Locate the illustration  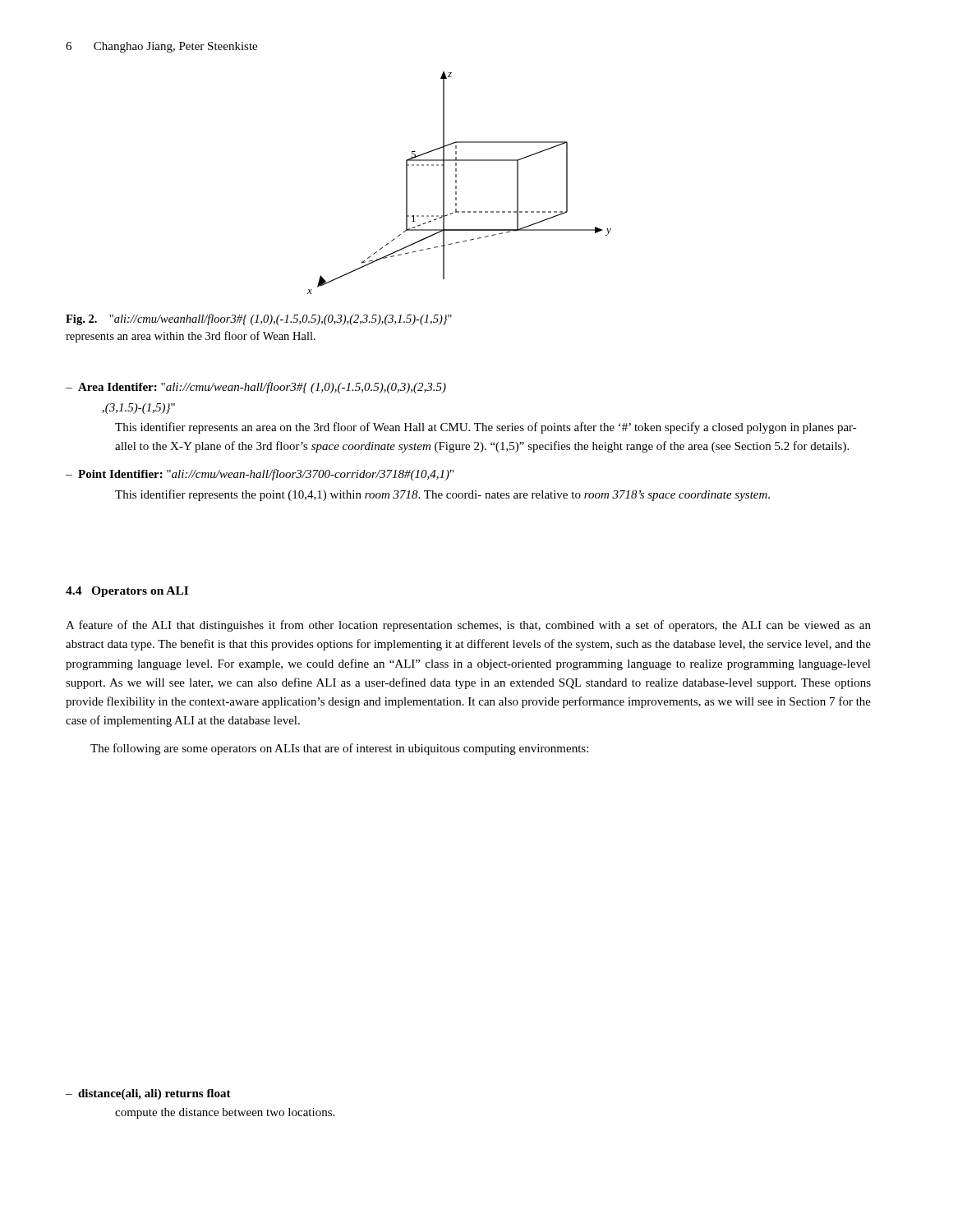click(x=444, y=182)
